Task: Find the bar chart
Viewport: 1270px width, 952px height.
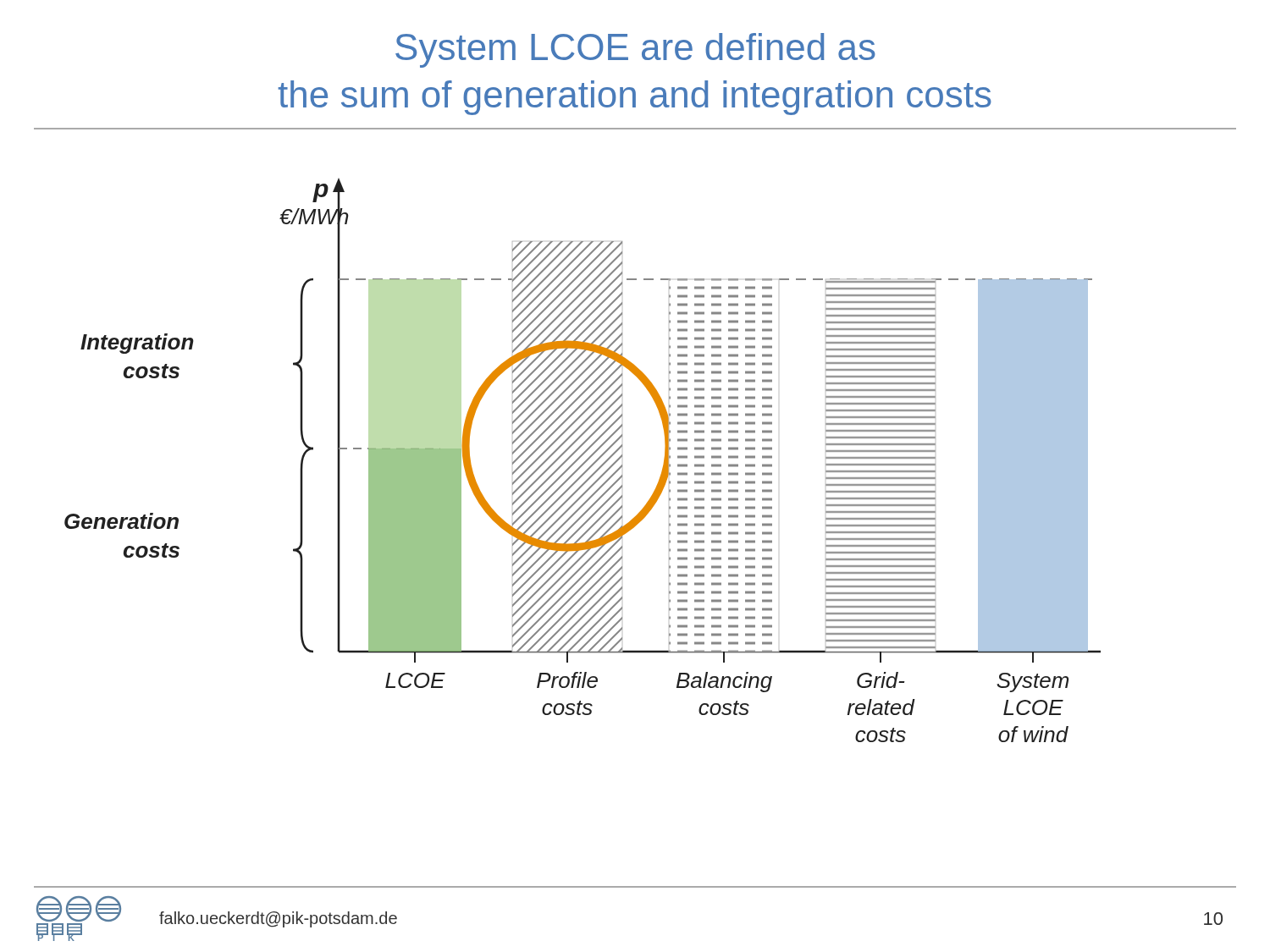Action: [x=635, y=474]
